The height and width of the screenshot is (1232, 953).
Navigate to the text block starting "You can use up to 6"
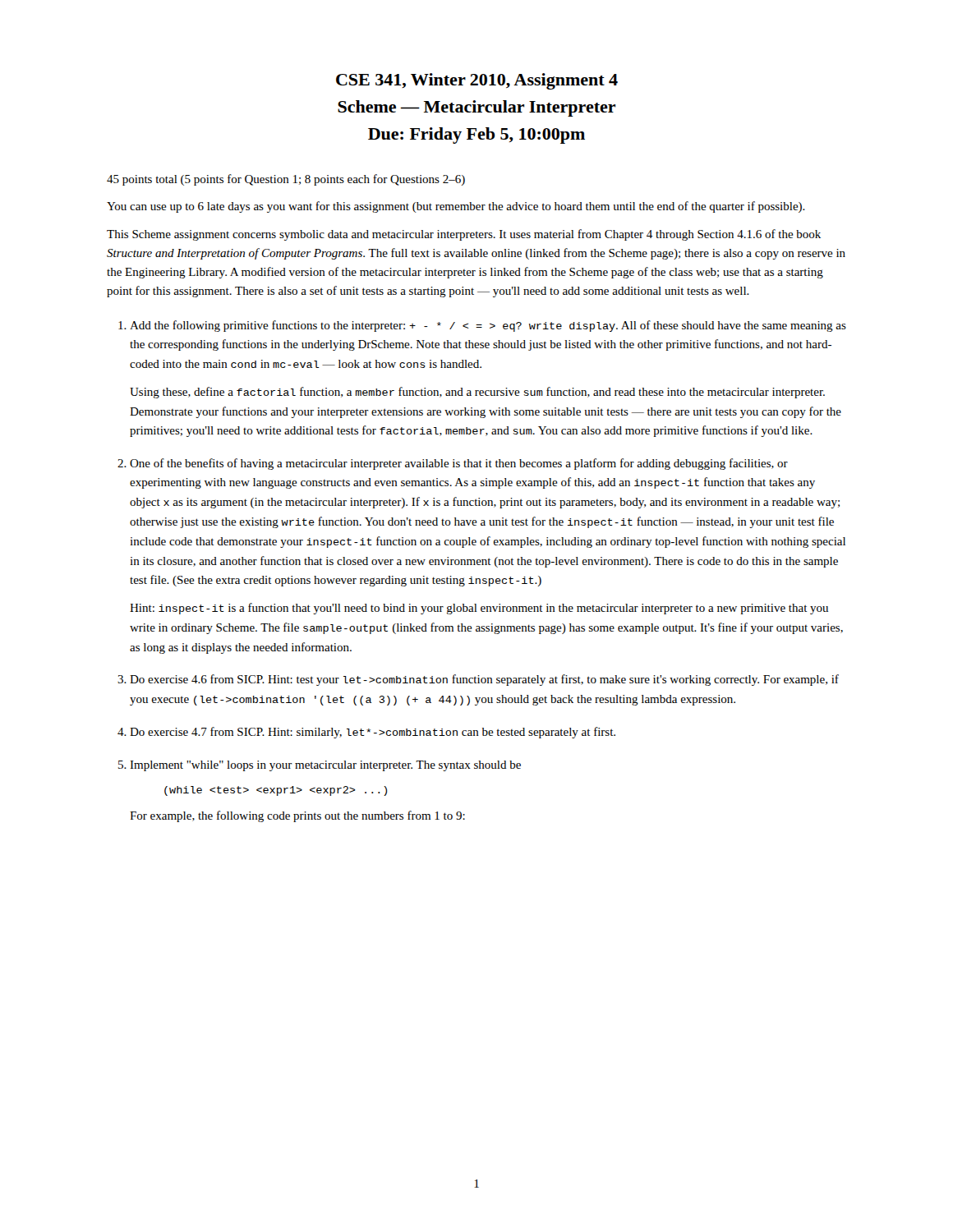click(456, 206)
